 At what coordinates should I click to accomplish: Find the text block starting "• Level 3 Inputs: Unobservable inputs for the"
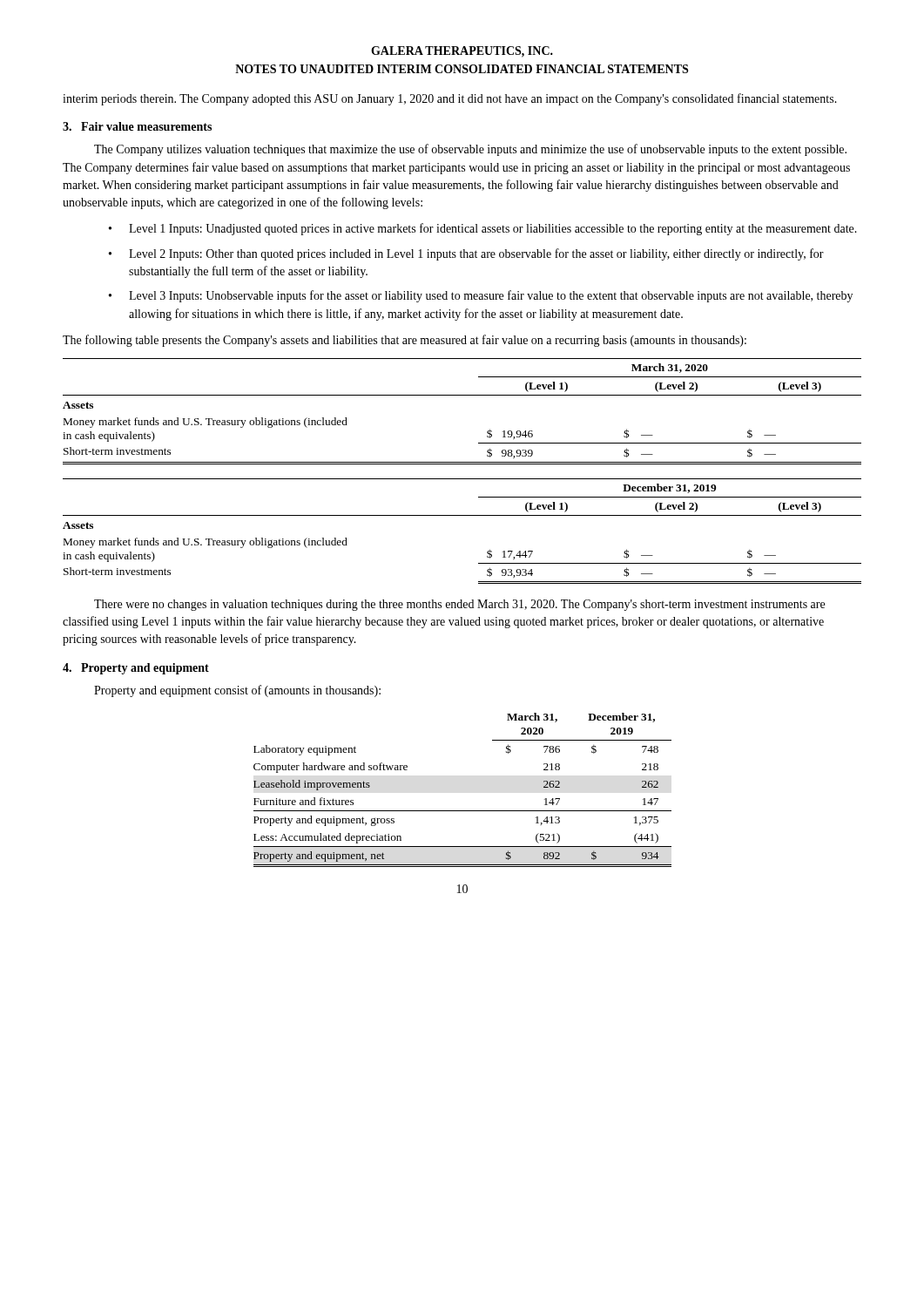[485, 306]
